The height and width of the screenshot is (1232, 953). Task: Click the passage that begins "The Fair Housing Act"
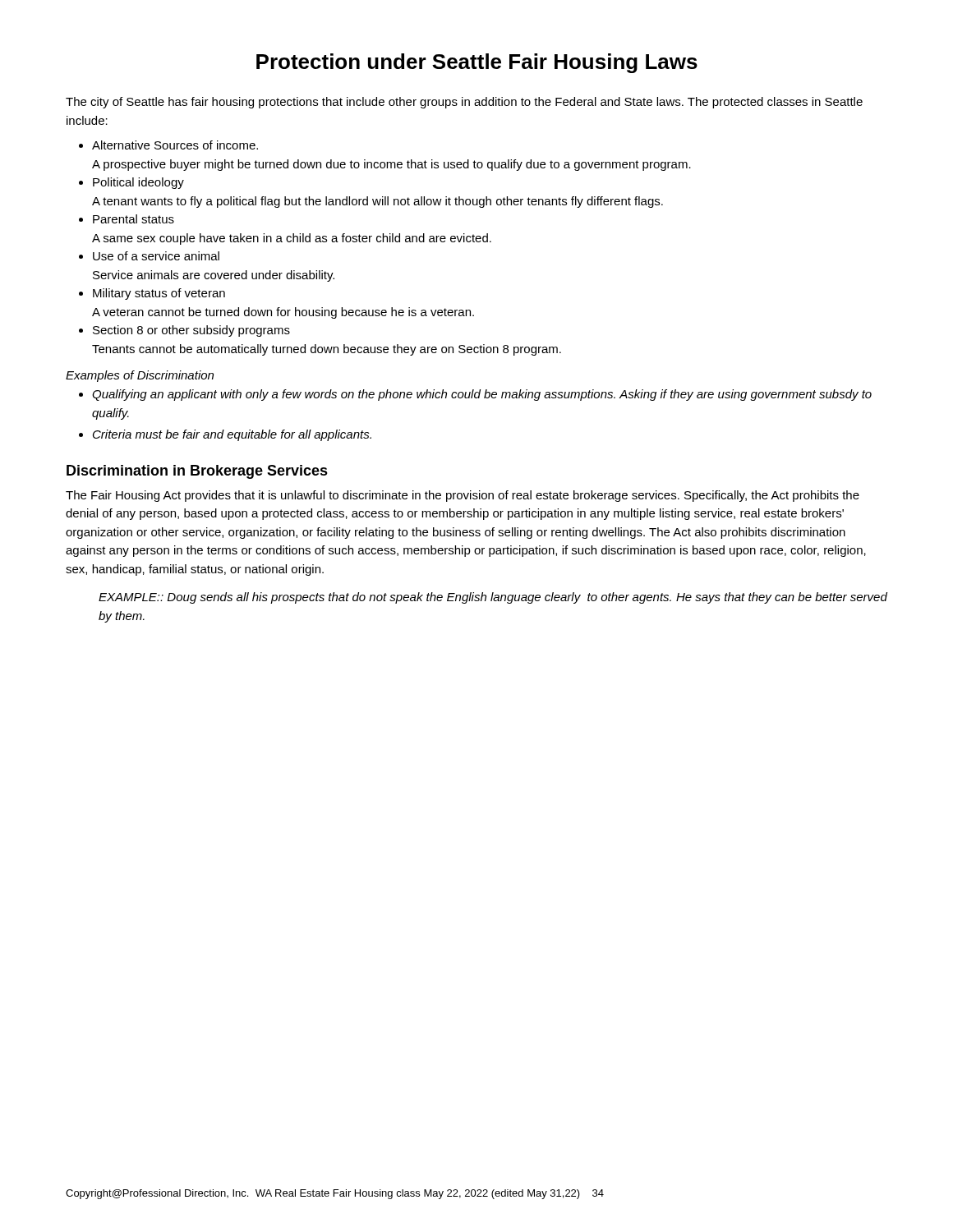pos(476,532)
